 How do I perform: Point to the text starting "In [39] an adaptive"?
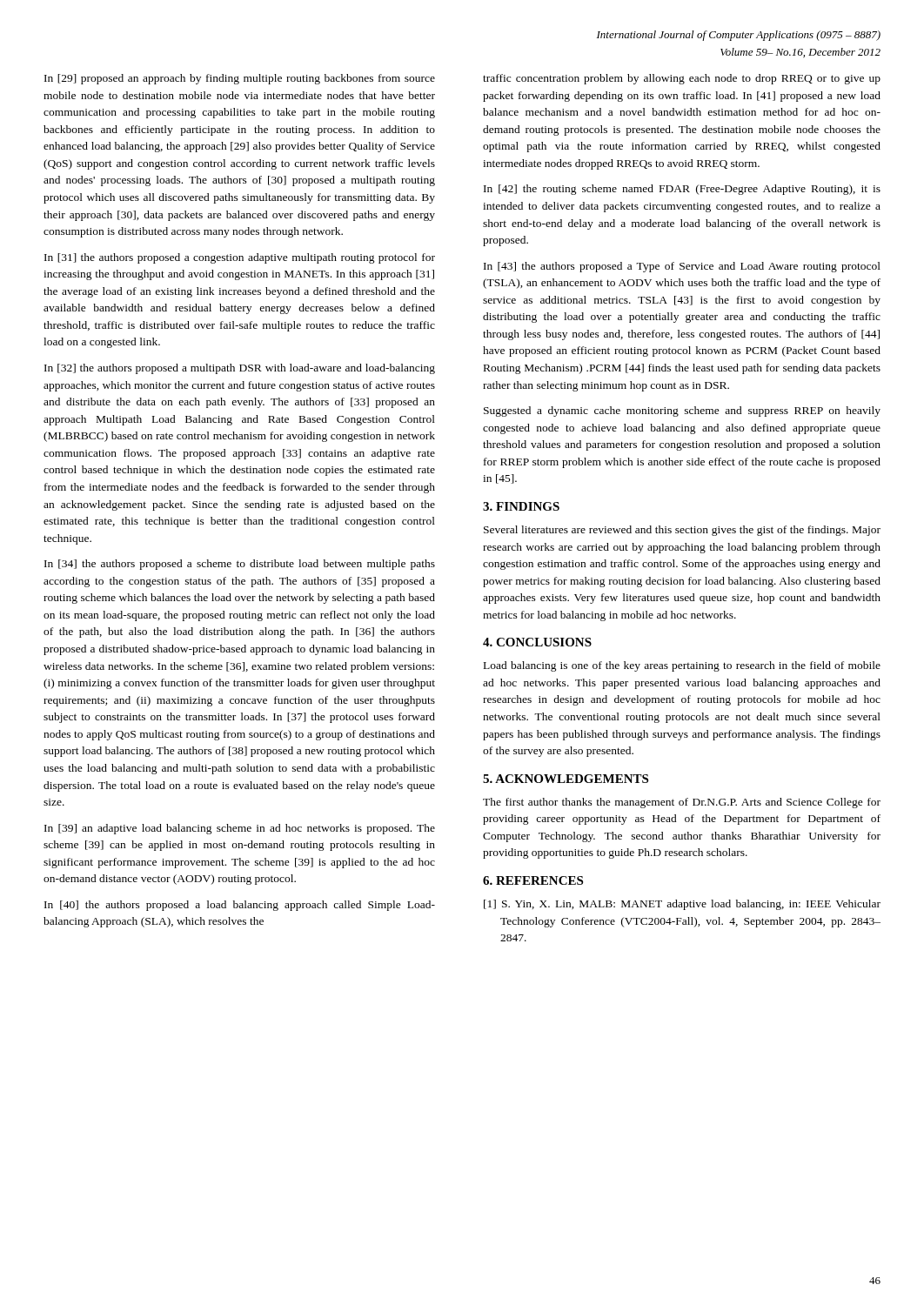tap(239, 853)
